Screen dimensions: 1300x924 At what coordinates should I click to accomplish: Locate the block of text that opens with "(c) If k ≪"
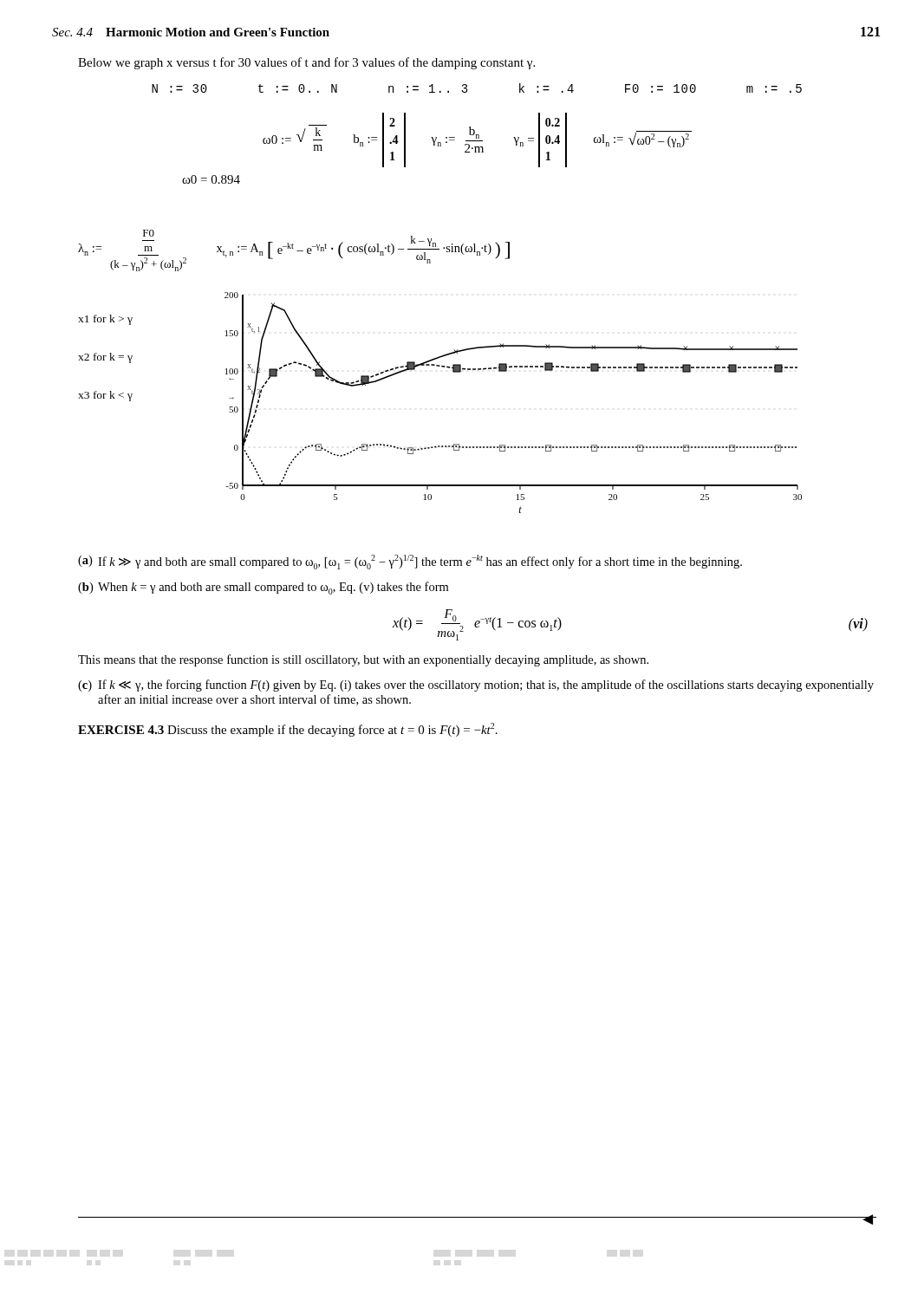[x=477, y=692]
